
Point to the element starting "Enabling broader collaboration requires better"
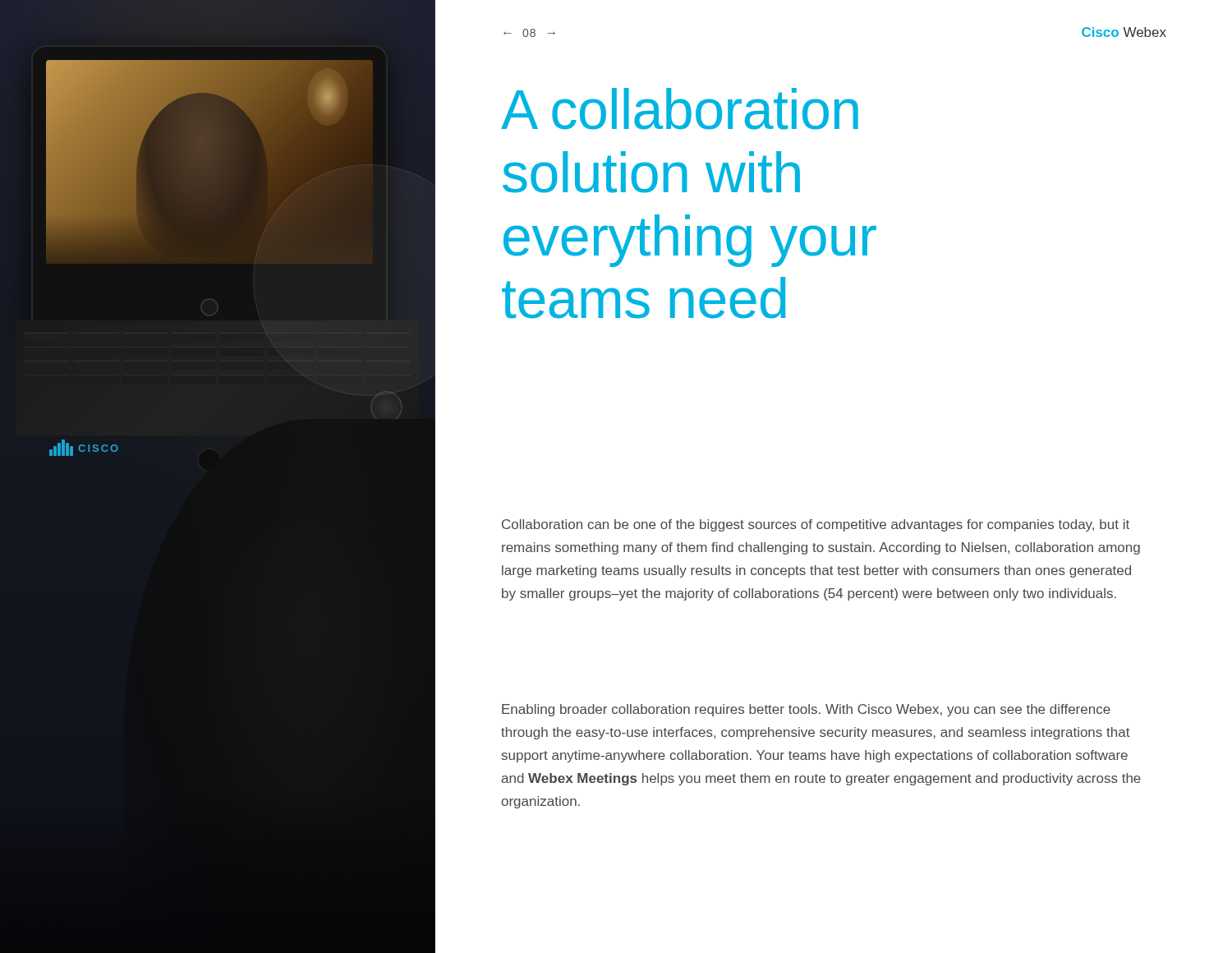pos(825,756)
